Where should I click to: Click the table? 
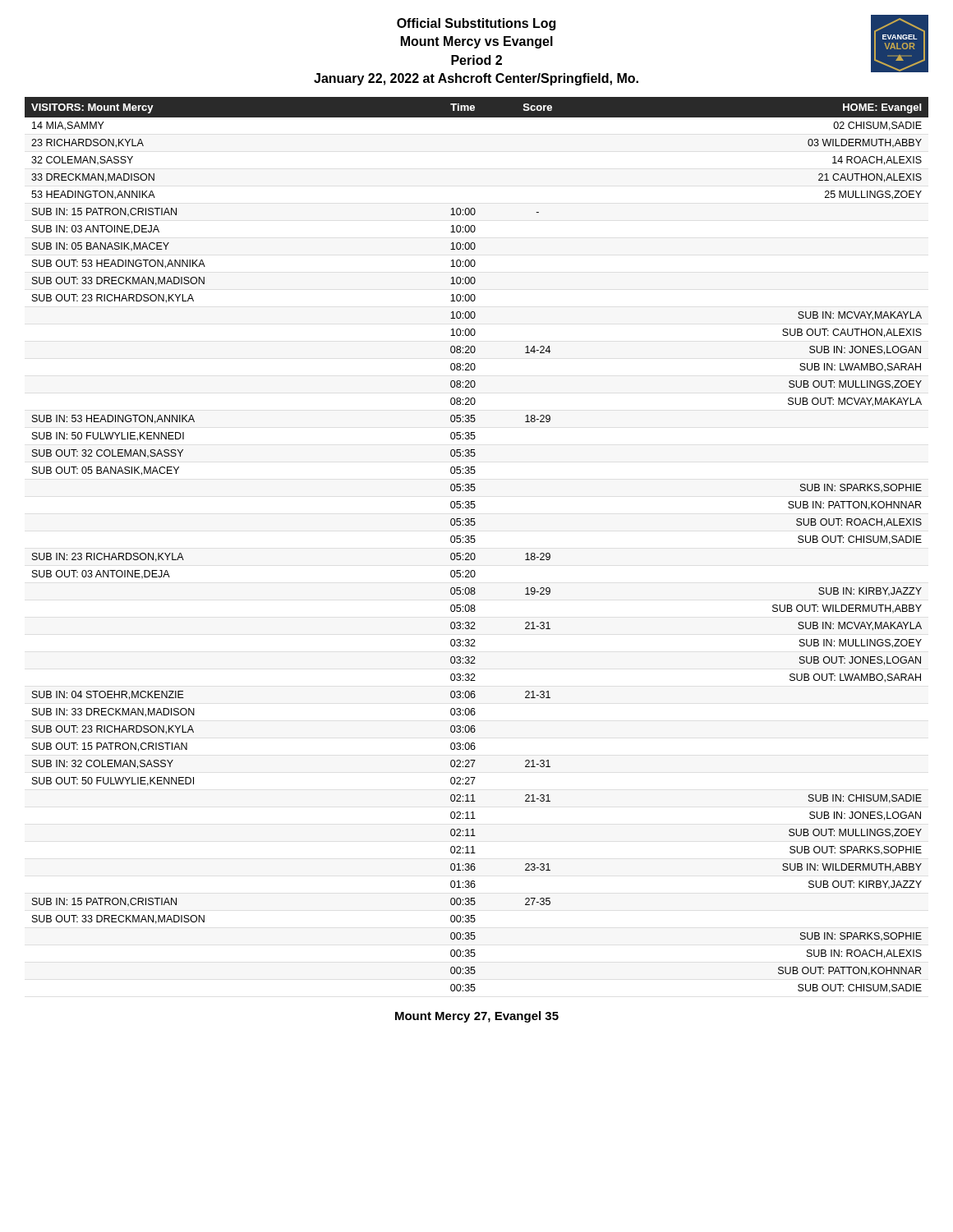[x=476, y=547]
